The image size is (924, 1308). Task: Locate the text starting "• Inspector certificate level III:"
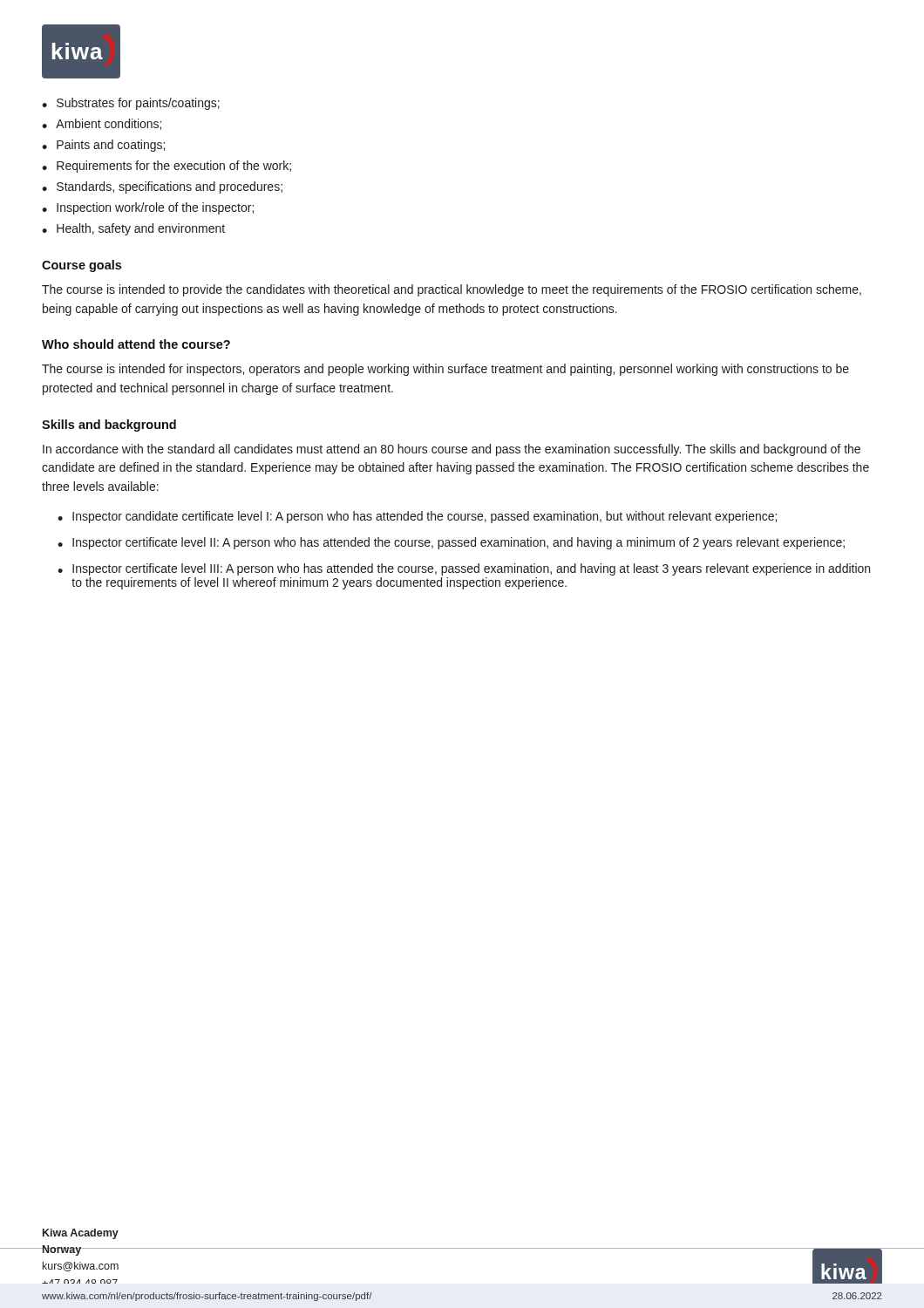pos(470,575)
